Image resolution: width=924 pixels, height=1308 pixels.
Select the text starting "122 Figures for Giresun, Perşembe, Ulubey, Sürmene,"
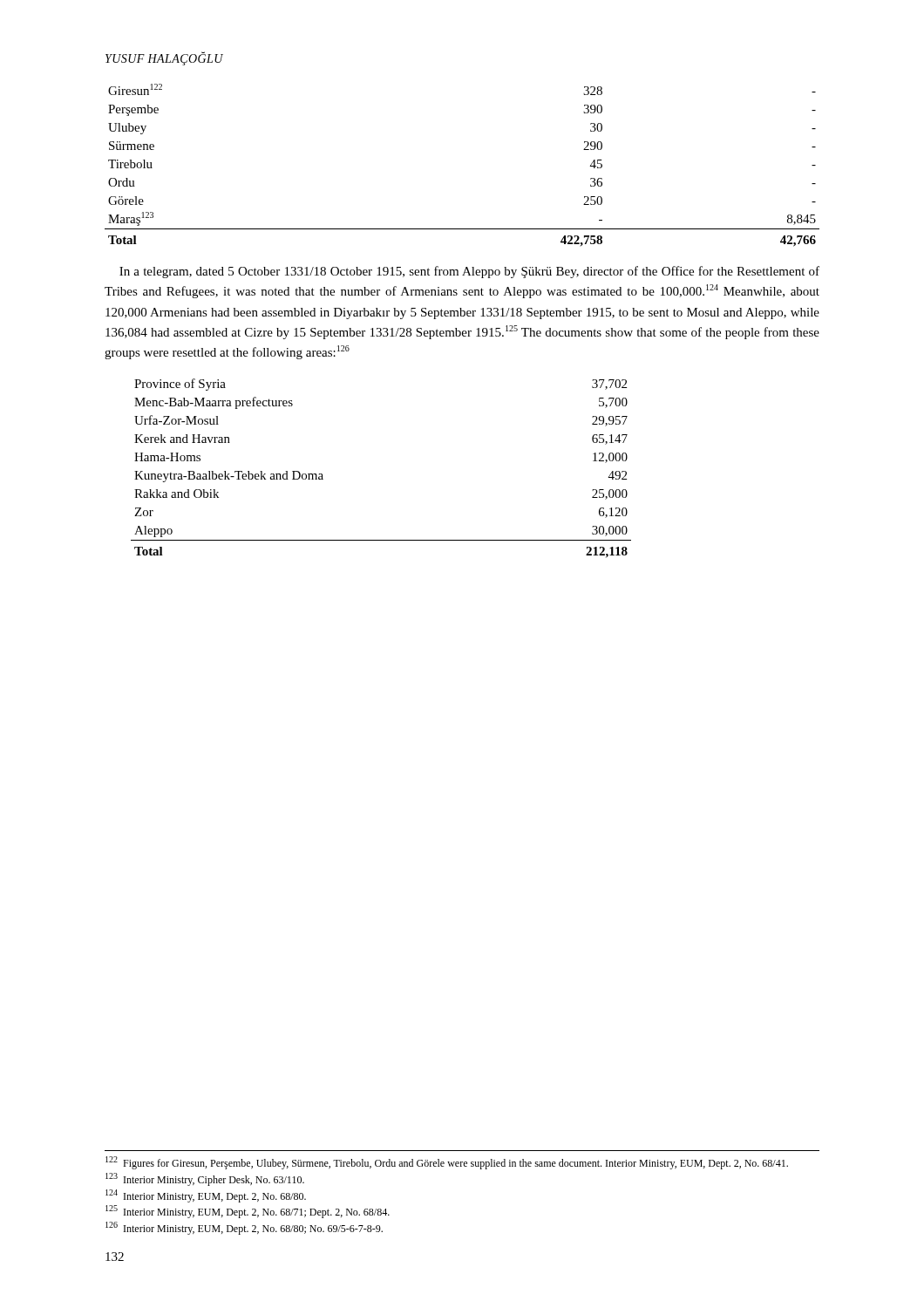coord(447,1163)
